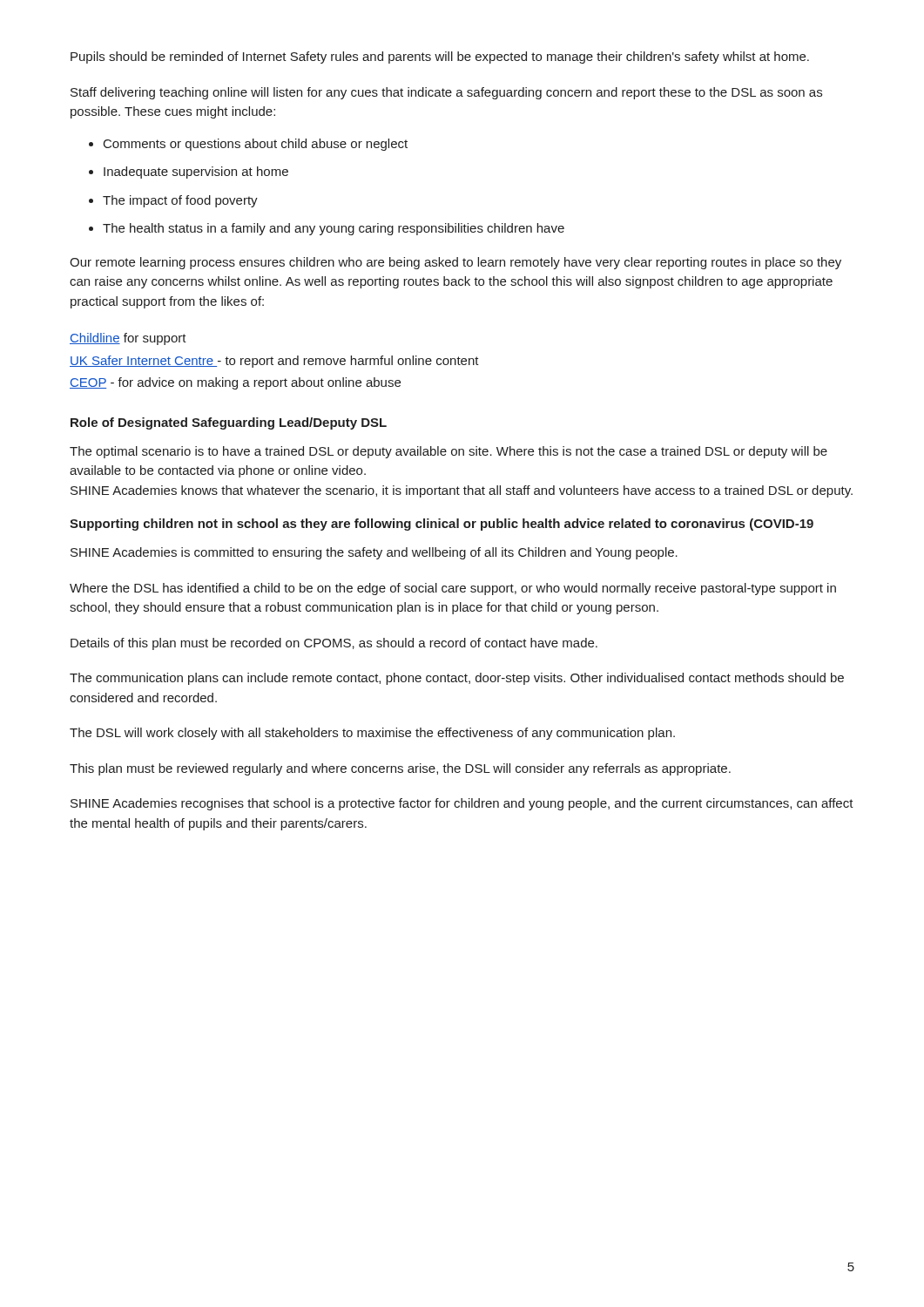Click on the text block that reads "Pupils should be reminded of Internet Safety rules"
This screenshot has width=924, height=1307.
pyautogui.click(x=440, y=56)
